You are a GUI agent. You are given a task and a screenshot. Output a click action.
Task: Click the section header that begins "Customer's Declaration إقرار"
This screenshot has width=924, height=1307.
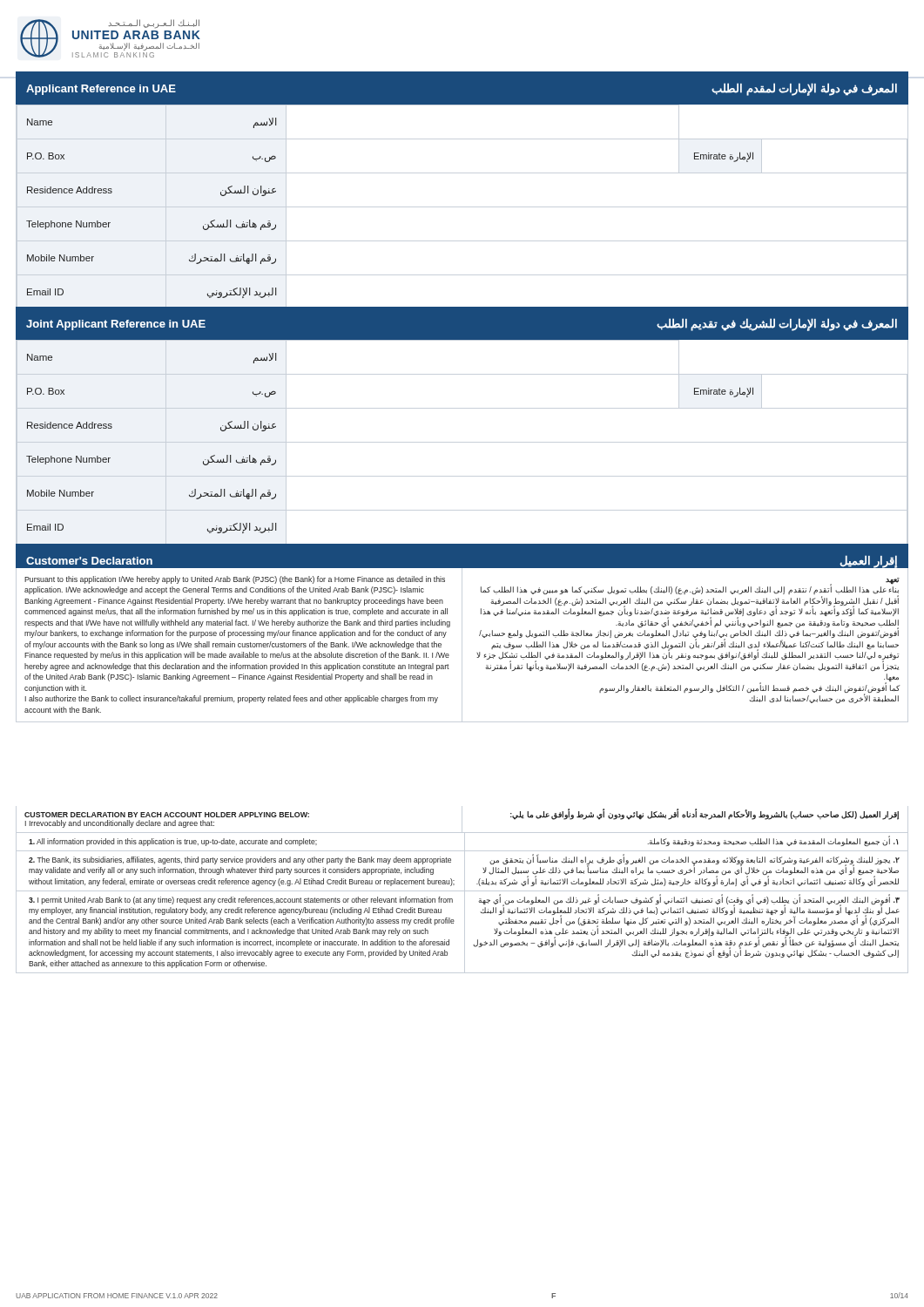click(462, 560)
